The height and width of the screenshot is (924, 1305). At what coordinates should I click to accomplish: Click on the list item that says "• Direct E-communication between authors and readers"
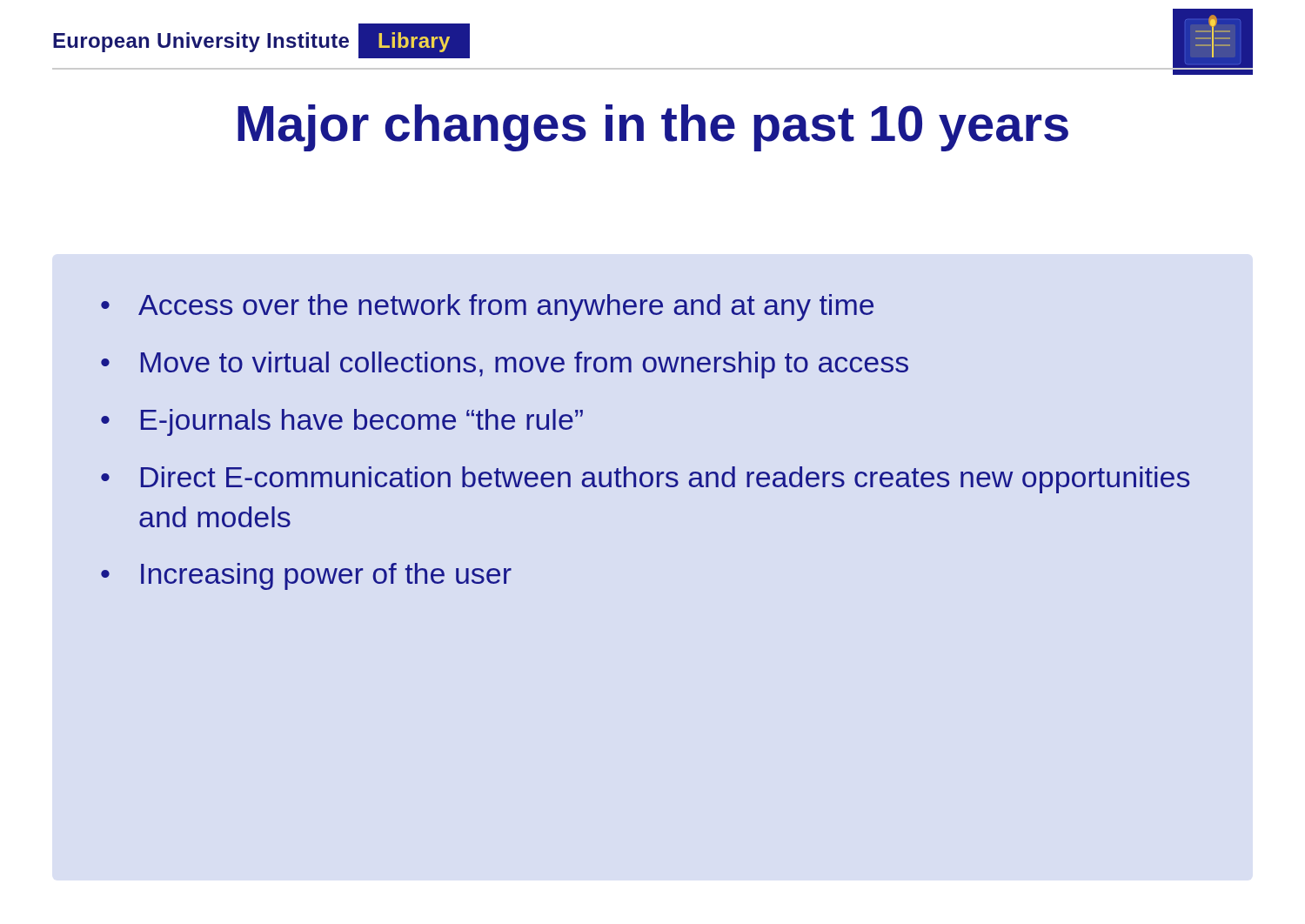(x=645, y=495)
